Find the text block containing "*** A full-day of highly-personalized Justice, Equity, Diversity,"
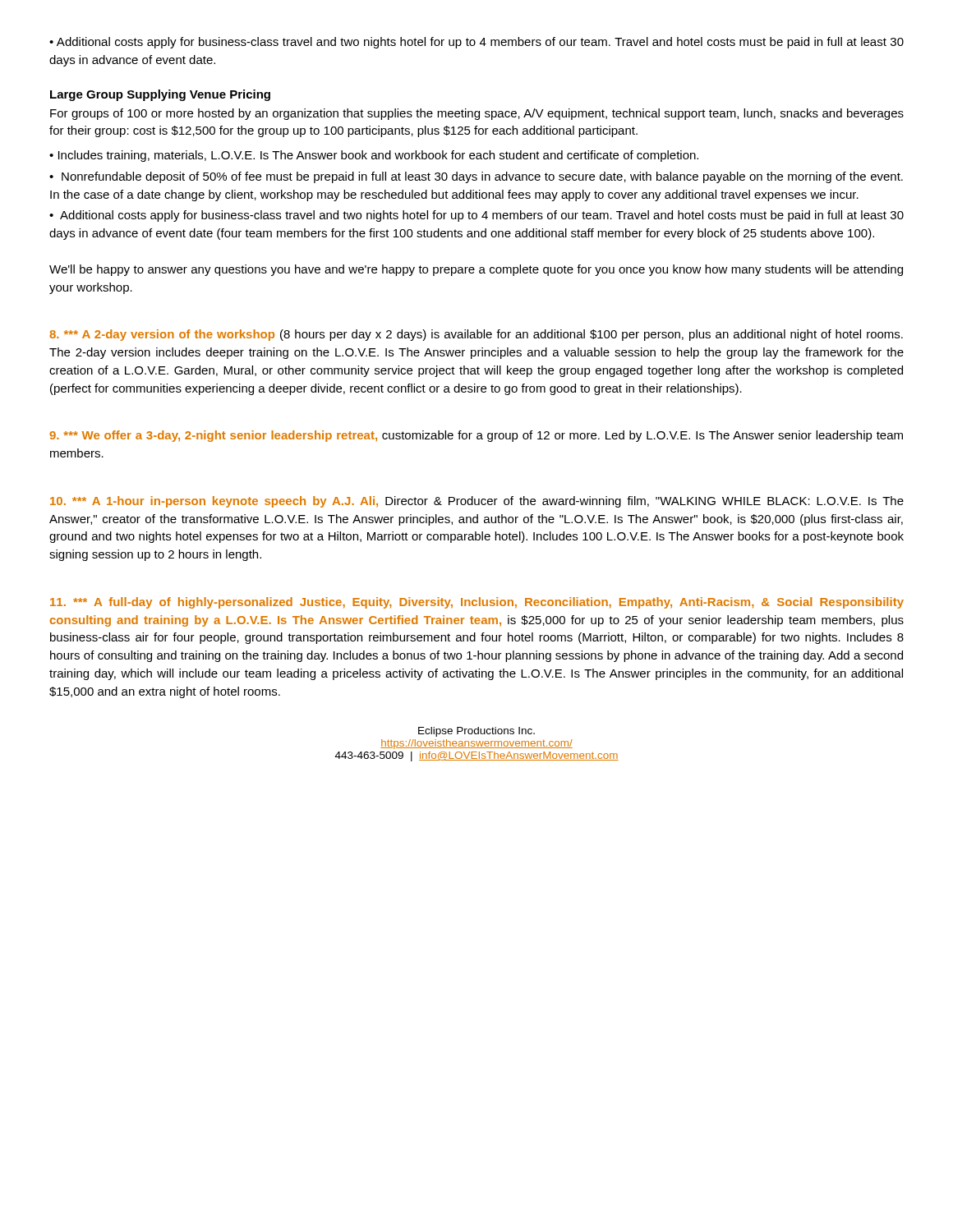The width and height of the screenshot is (953, 1232). [x=476, y=646]
